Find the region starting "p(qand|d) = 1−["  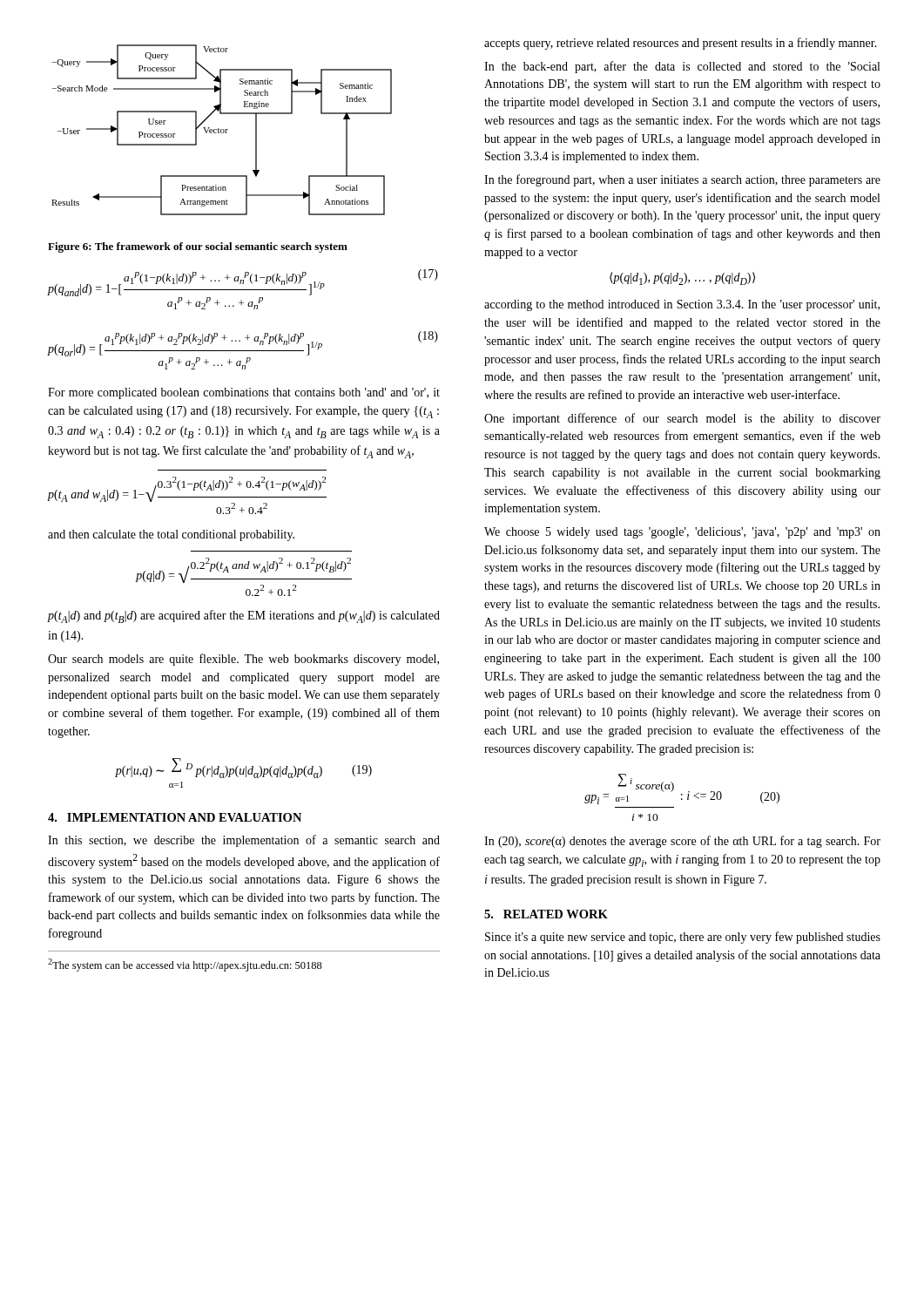coord(243,290)
